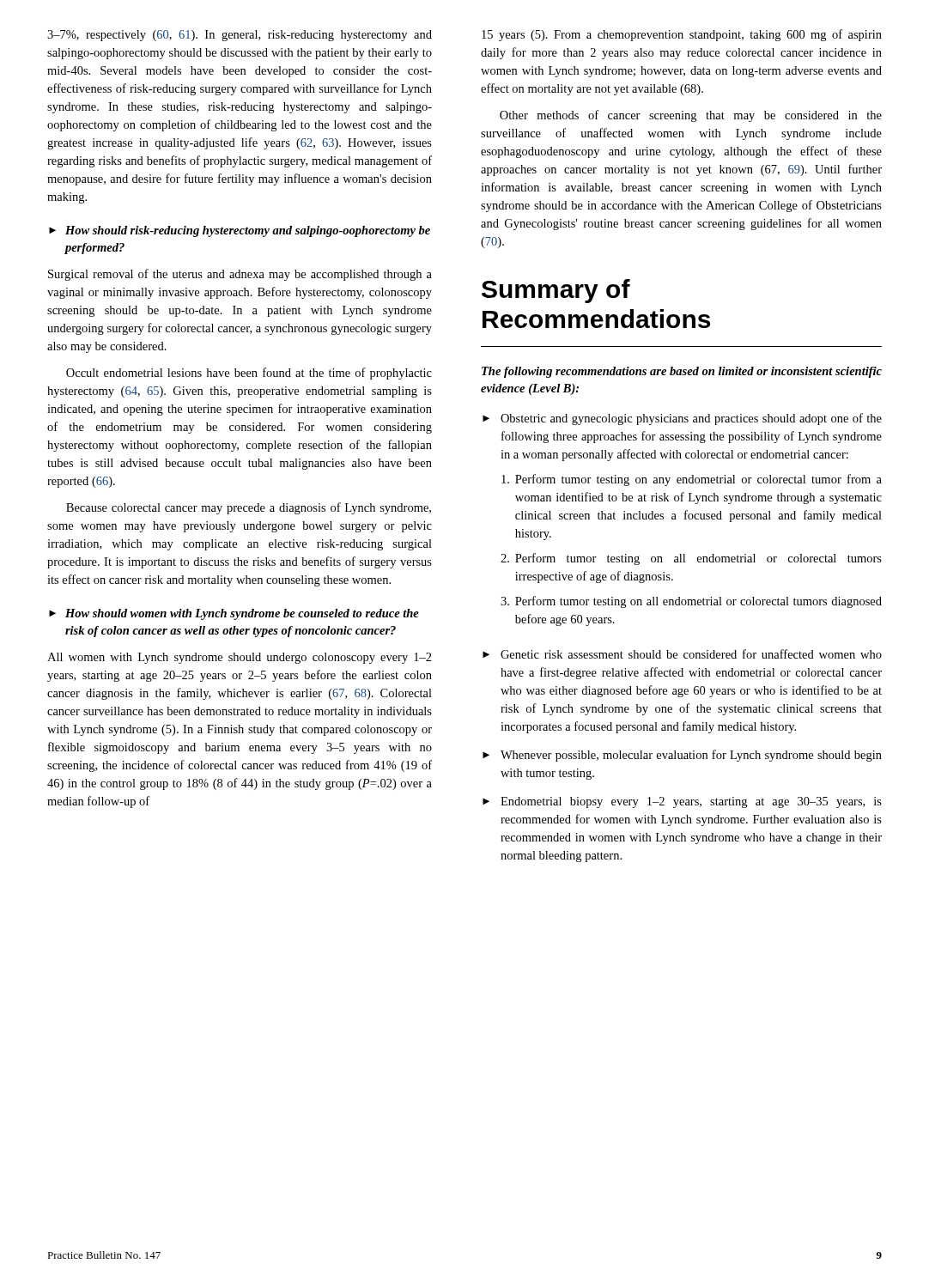
Task: Click on the passage starting "► Genetic risk assessment"
Action: point(681,691)
